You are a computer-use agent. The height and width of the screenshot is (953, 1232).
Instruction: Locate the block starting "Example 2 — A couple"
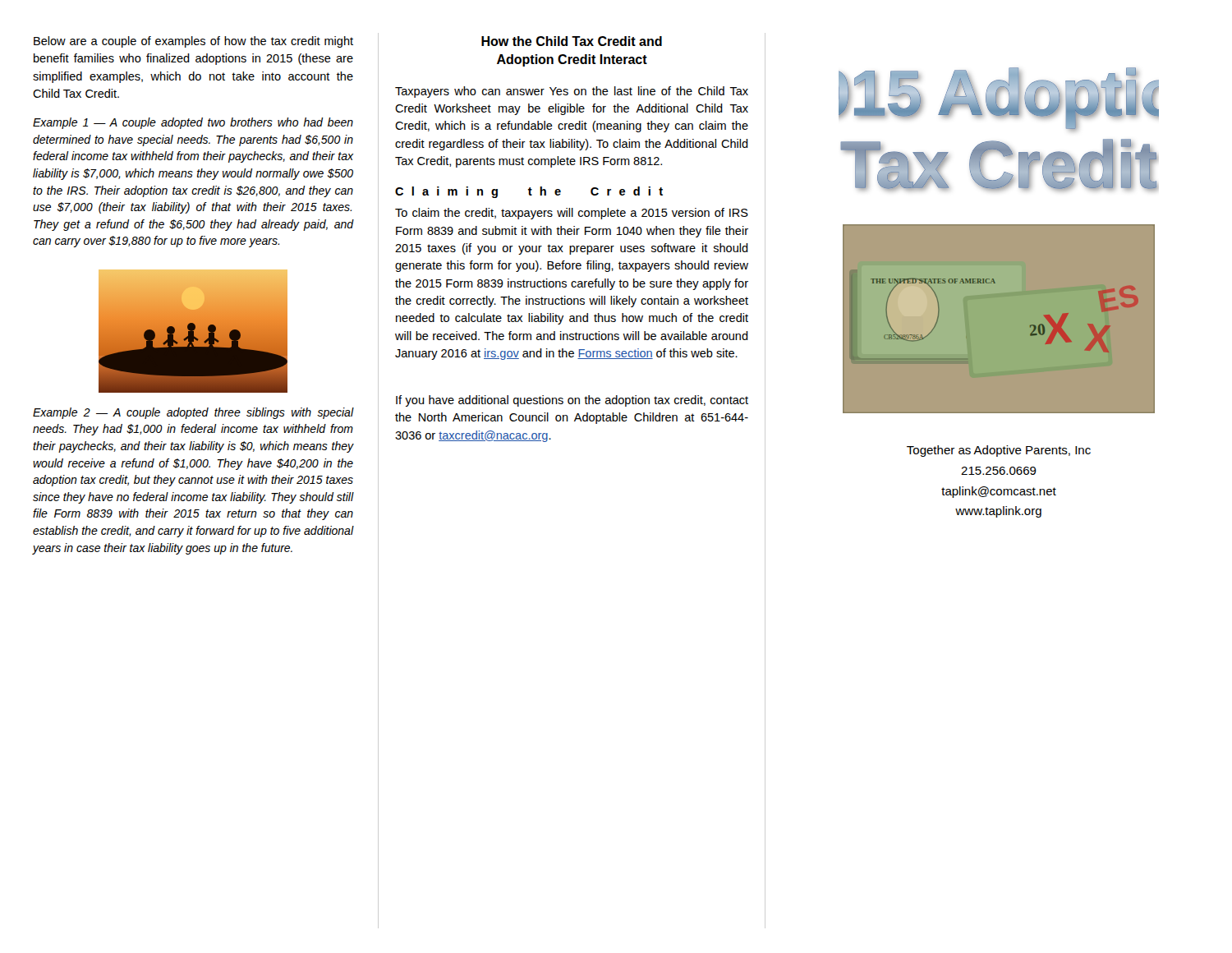click(193, 480)
